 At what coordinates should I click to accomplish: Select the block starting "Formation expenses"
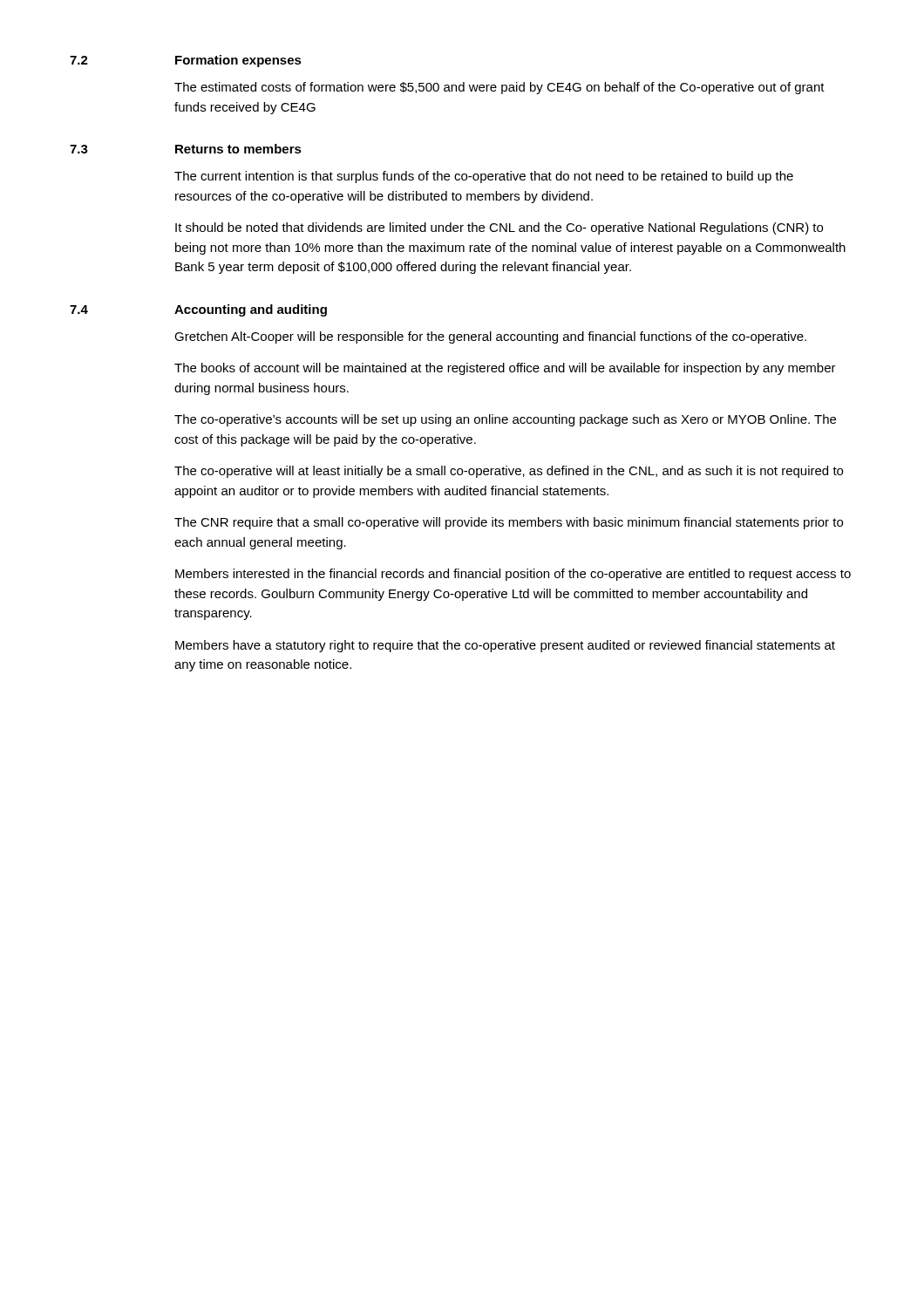[x=238, y=60]
